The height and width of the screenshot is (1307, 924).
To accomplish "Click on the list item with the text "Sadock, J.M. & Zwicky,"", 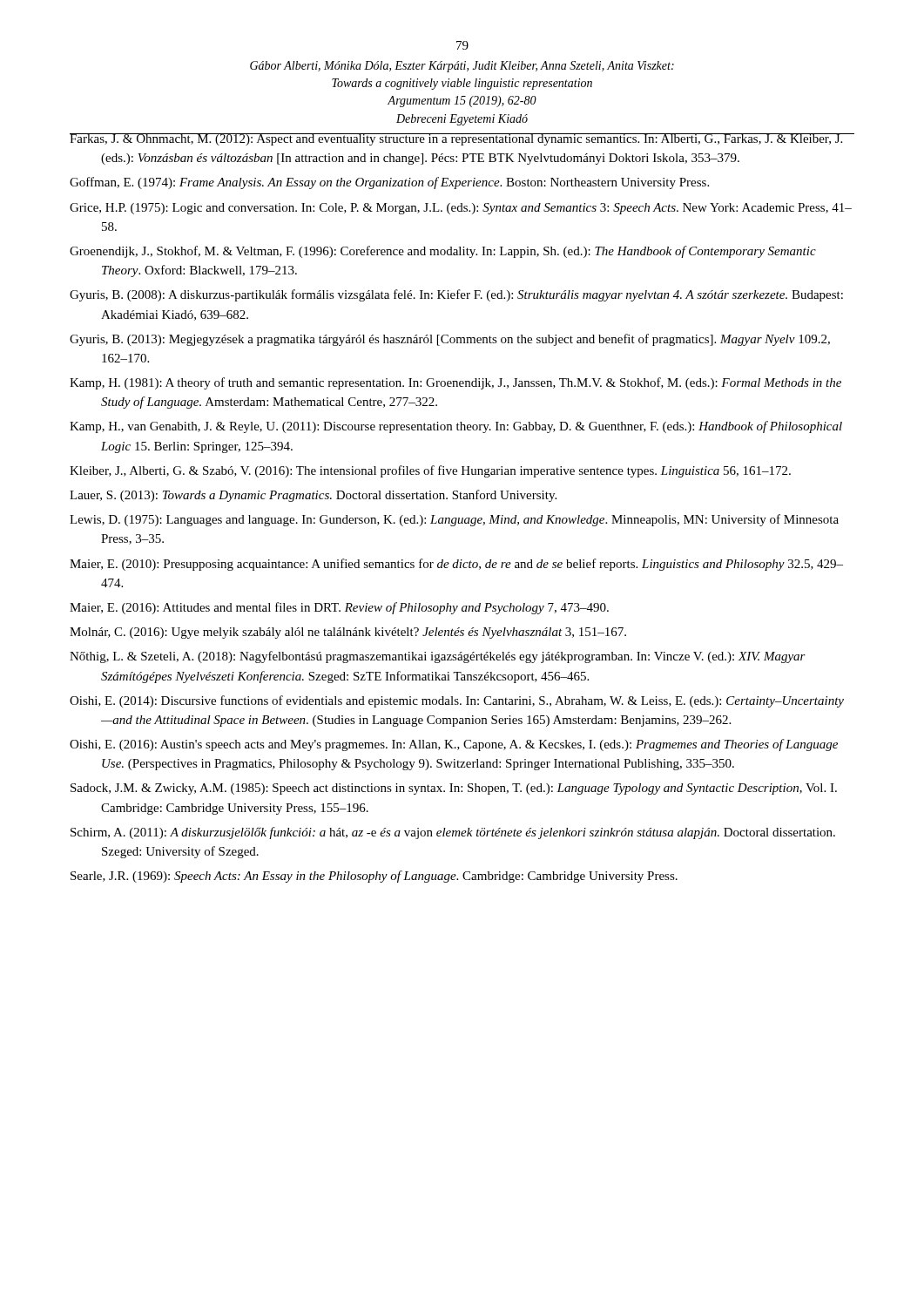I will click(x=454, y=798).
